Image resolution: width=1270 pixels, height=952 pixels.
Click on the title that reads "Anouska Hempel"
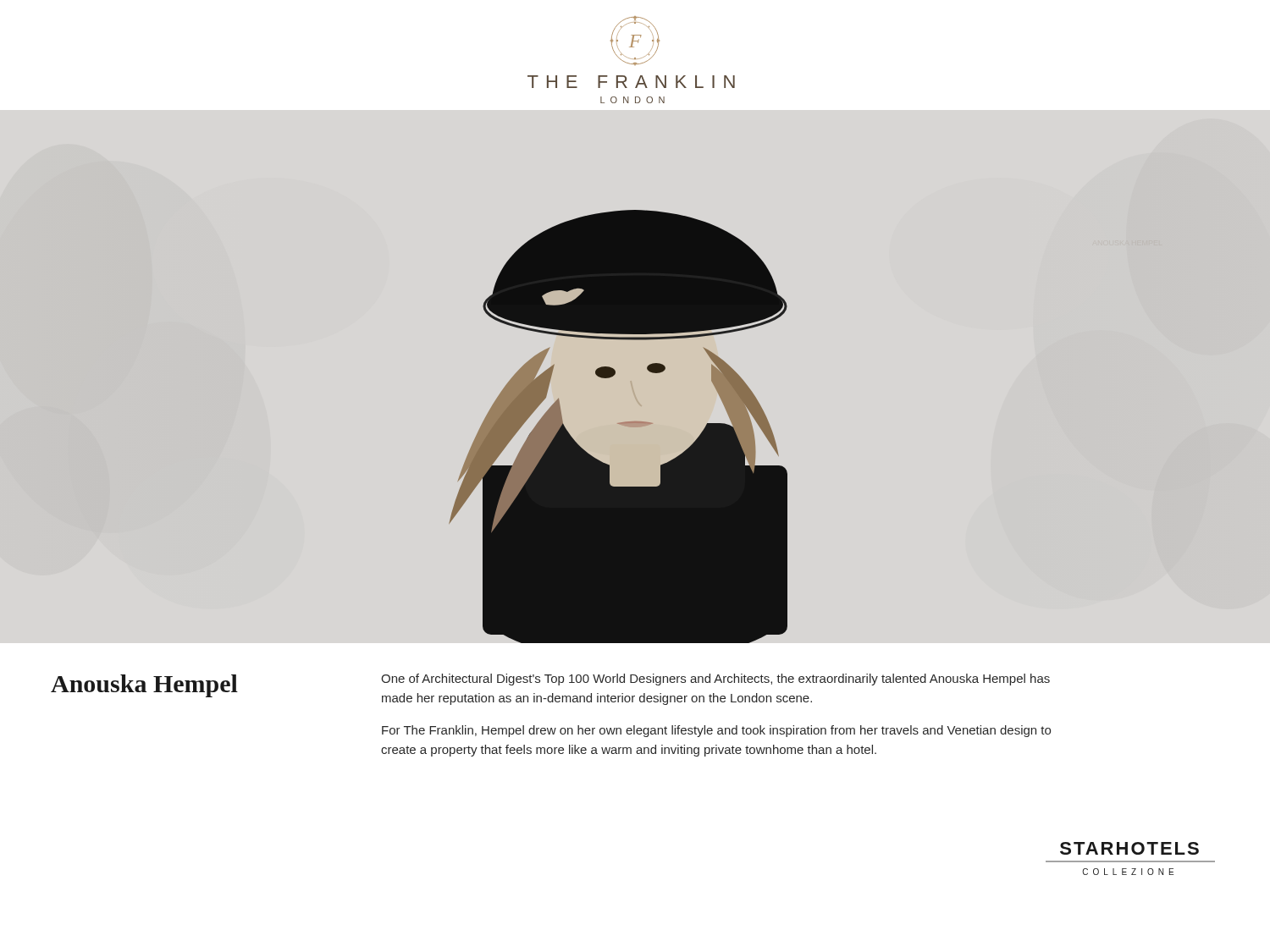[186, 684]
